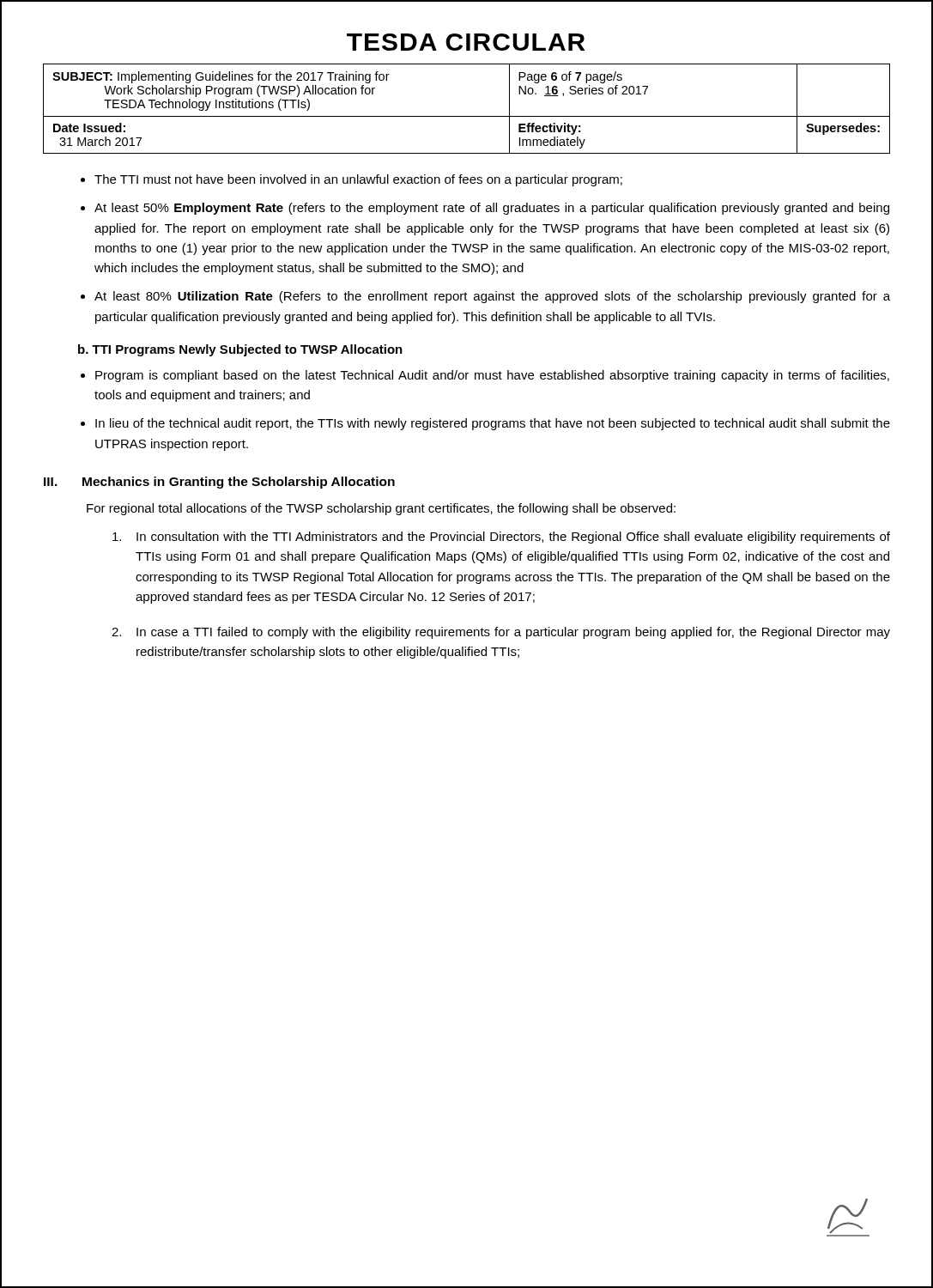Locate the block of text that opens with "At least 50% Employment Rate (refers to the"
Viewport: 933px width, 1288px height.
492,238
